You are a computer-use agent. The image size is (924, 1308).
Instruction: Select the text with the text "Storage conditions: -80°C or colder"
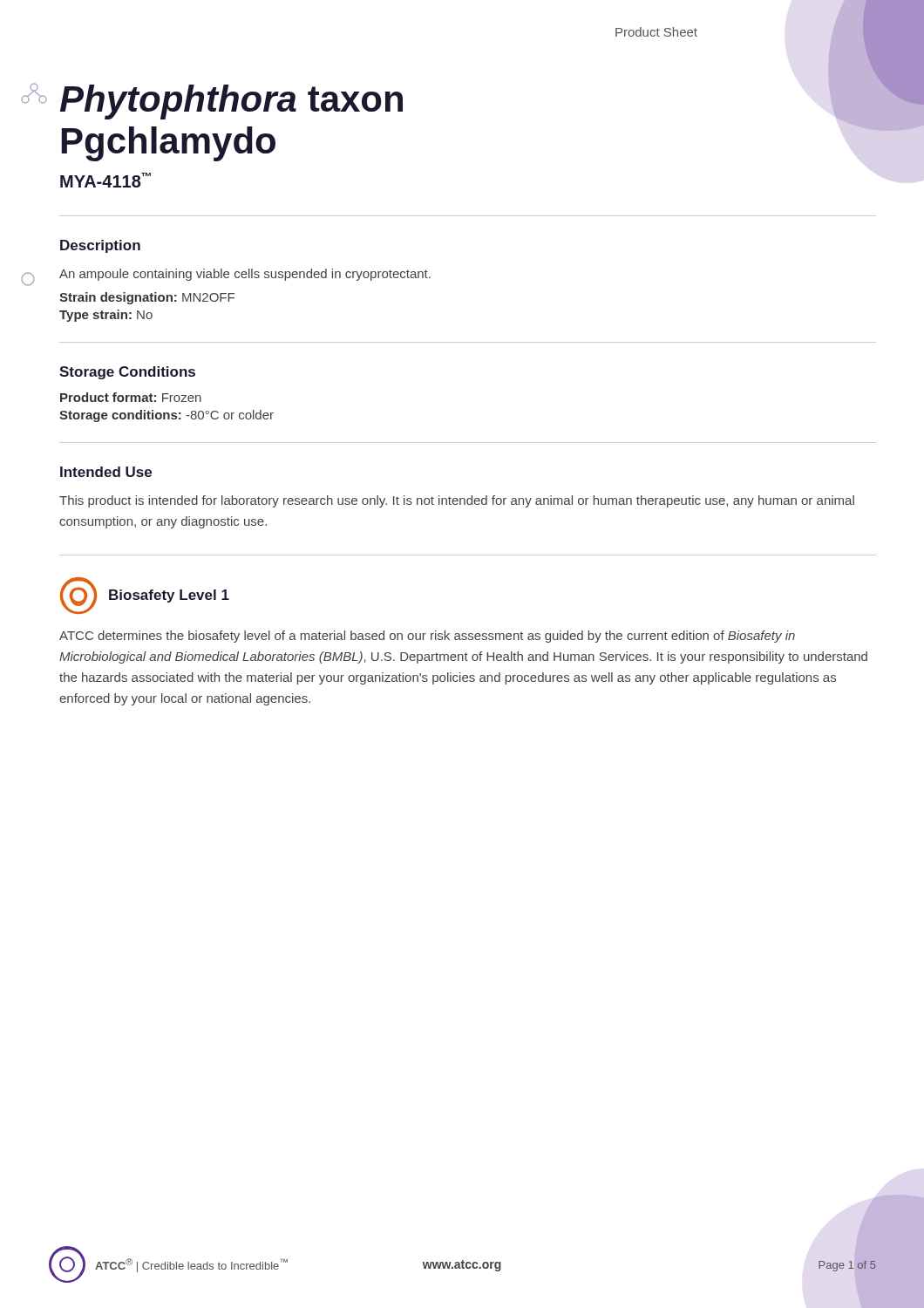(x=167, y=415)
